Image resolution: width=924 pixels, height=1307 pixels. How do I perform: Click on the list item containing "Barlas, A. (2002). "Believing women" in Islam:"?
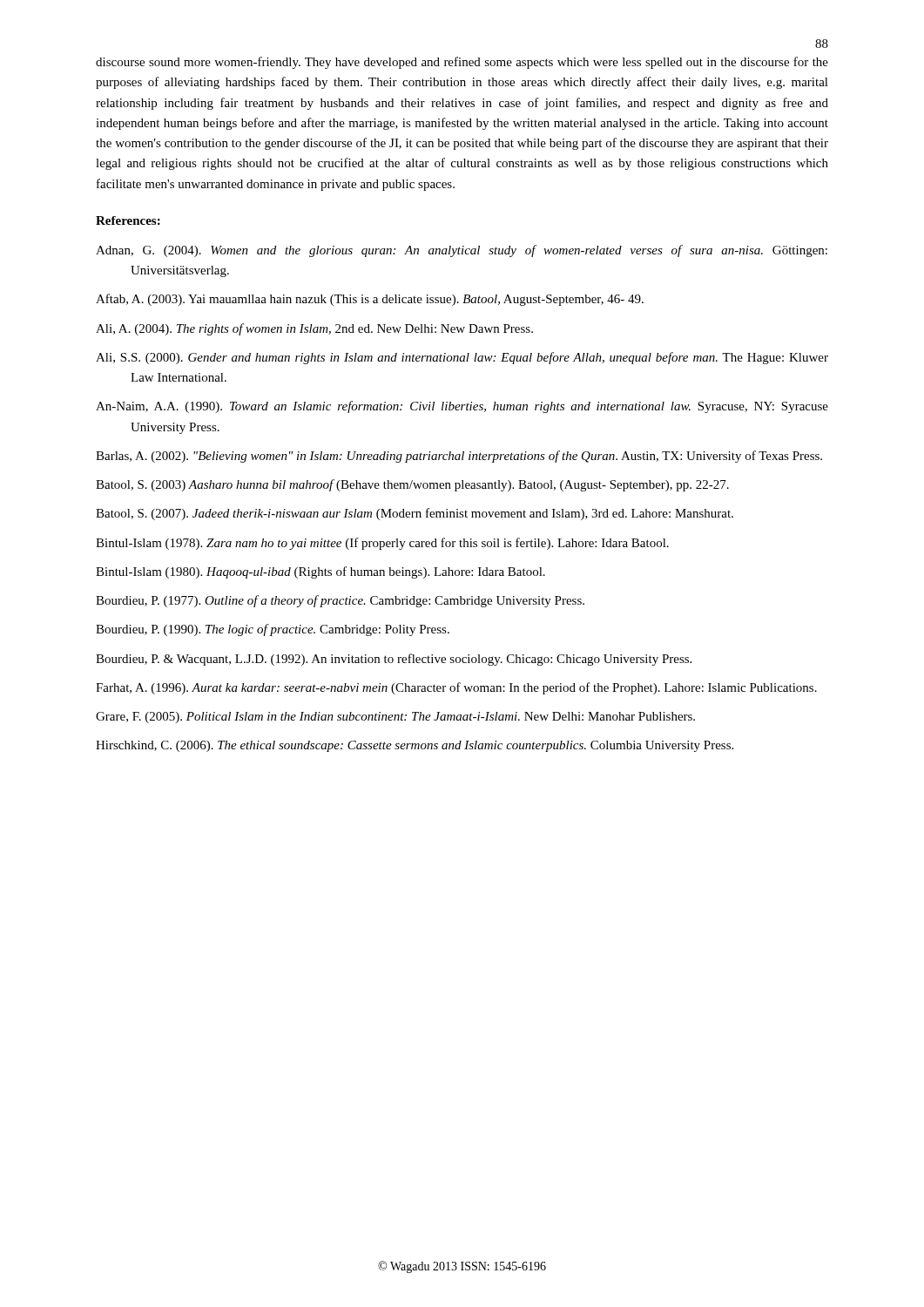(459, 455)
